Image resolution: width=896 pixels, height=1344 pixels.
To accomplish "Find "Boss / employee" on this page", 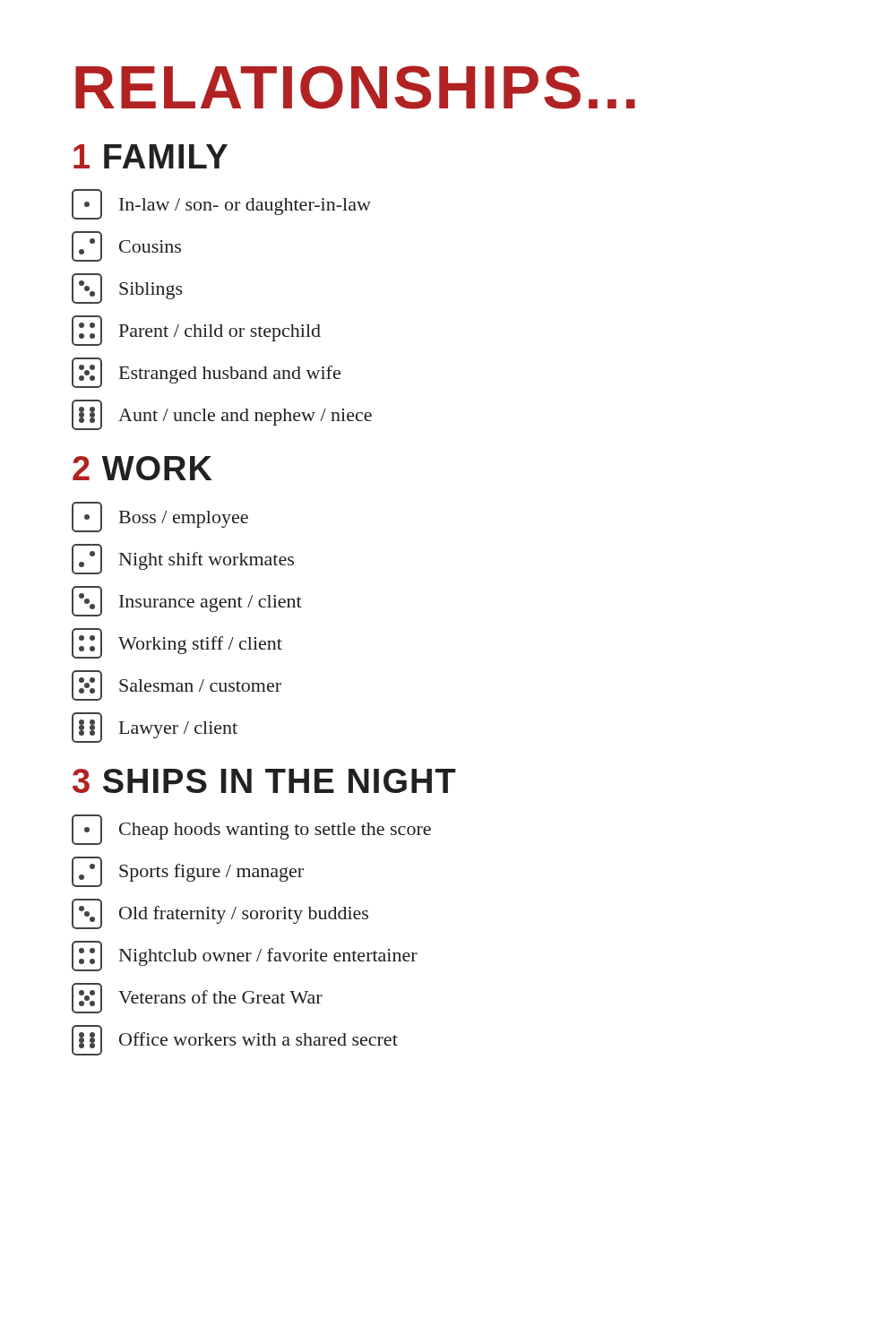I will pos(160,517).
